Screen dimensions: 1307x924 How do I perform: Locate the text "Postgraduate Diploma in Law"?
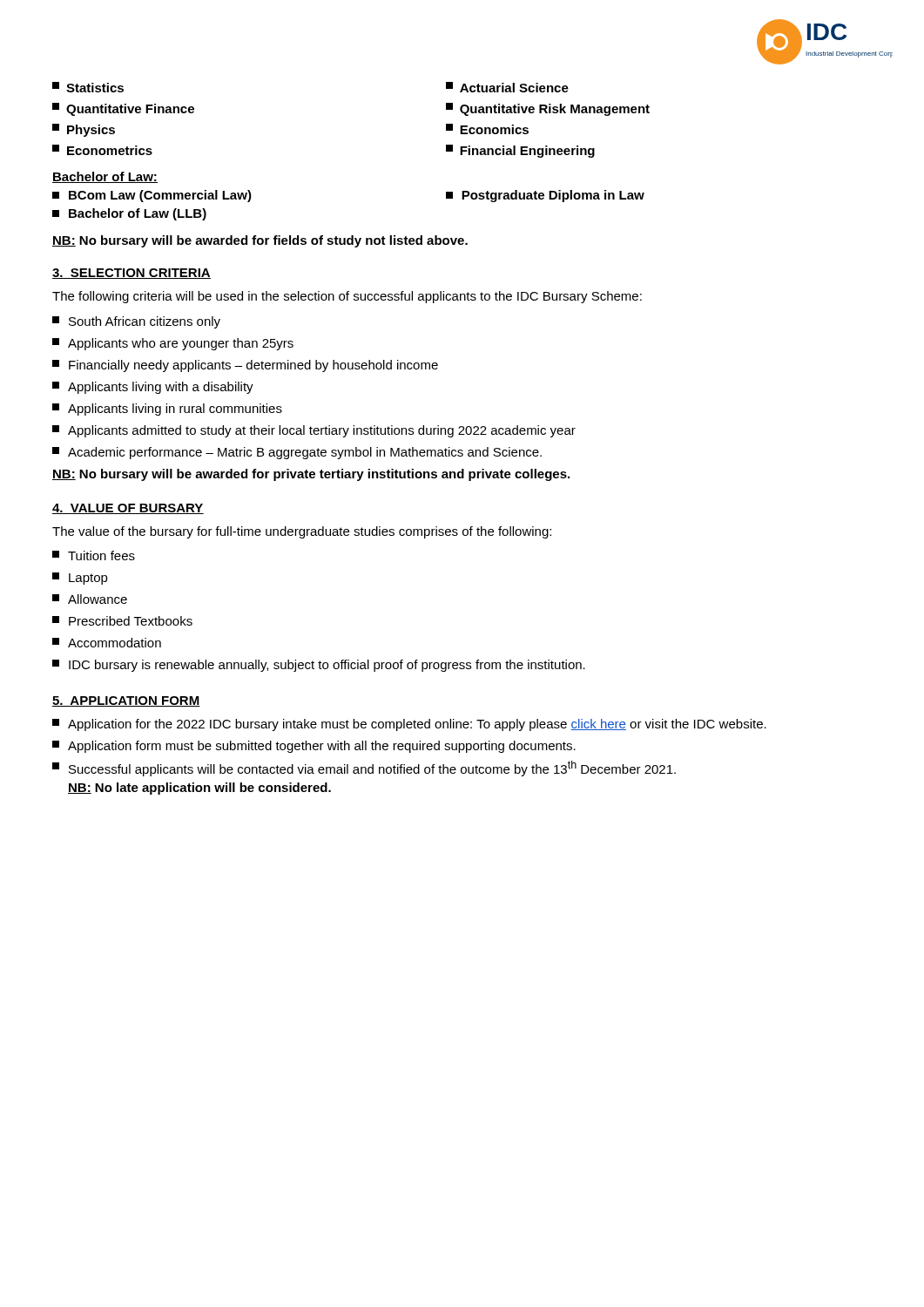tap(545, 195)
